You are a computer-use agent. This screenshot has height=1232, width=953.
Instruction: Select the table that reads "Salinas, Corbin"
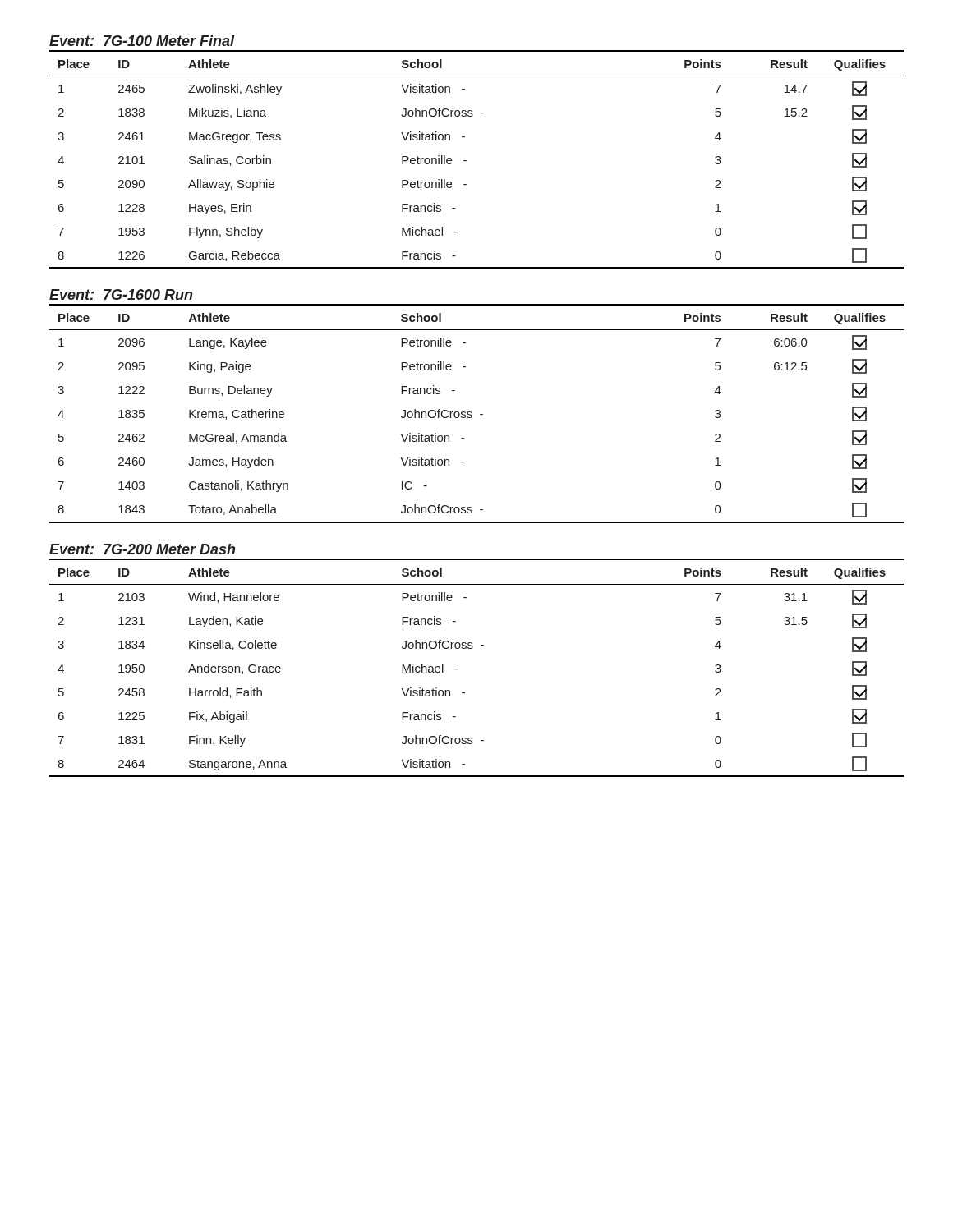pyautogui.click(x=476, y=159)
